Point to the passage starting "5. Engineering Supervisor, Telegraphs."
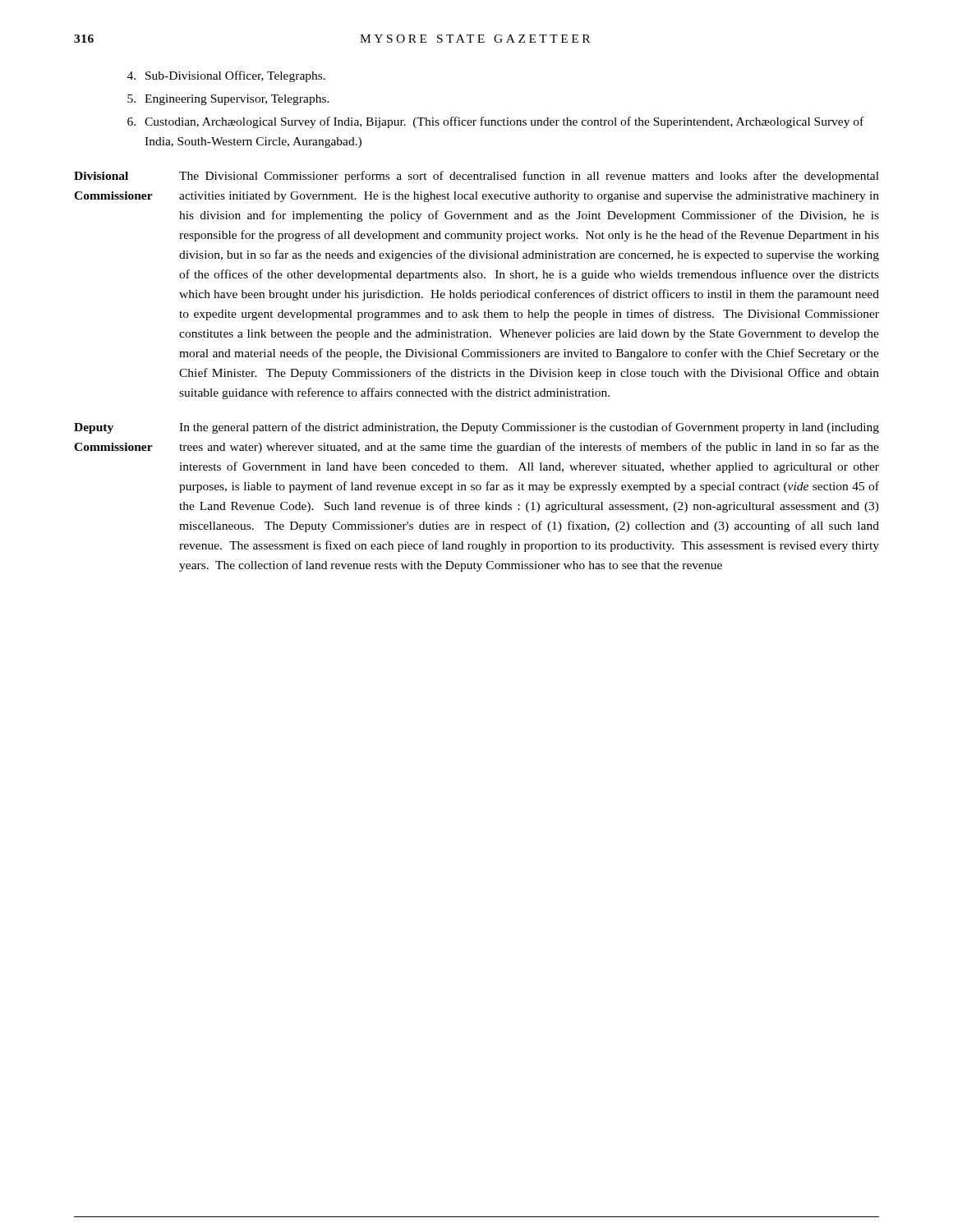The width and height of the screenshot is (953, 1232). point(228,100)
